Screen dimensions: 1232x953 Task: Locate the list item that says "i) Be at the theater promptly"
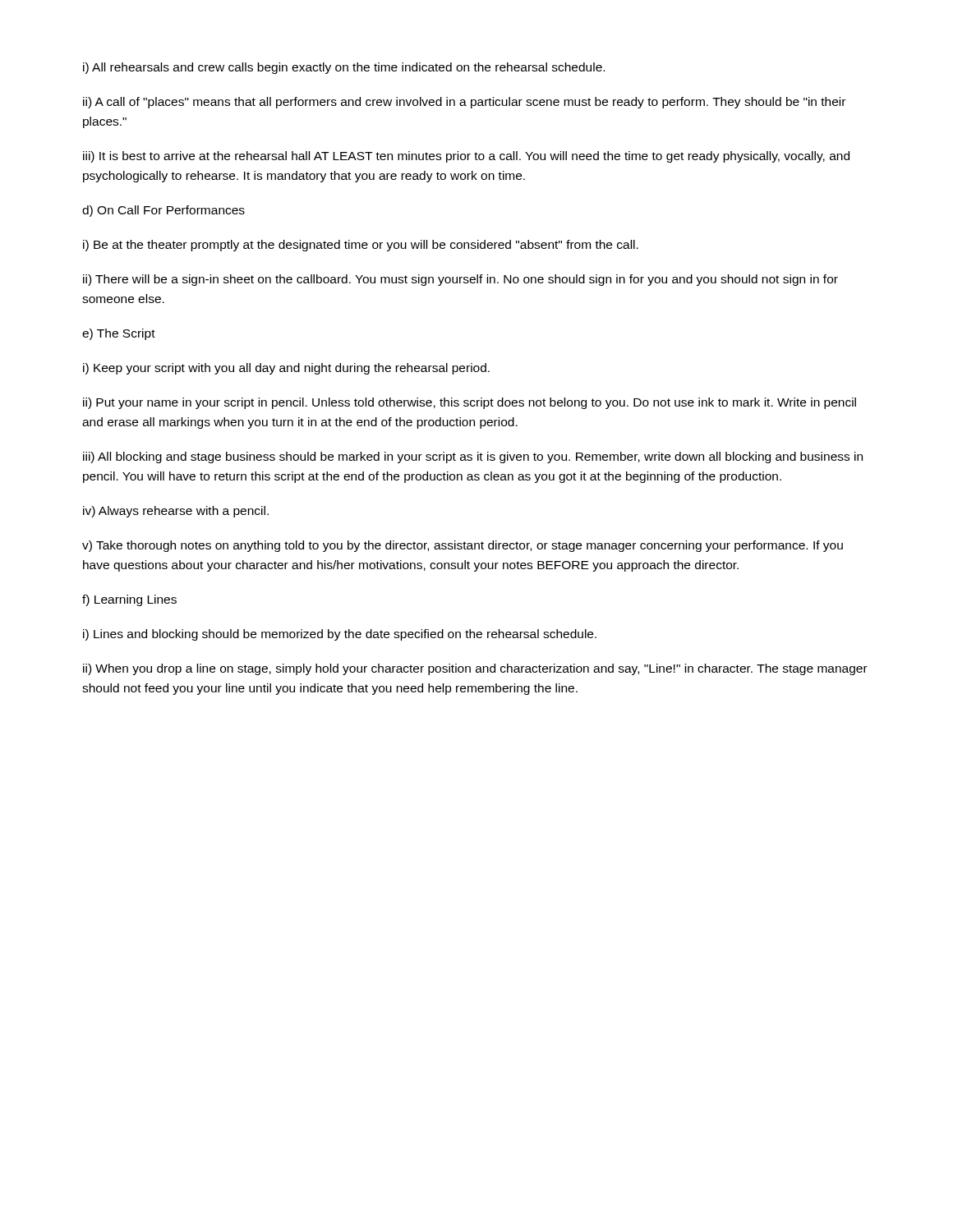[x=361, y=244]
